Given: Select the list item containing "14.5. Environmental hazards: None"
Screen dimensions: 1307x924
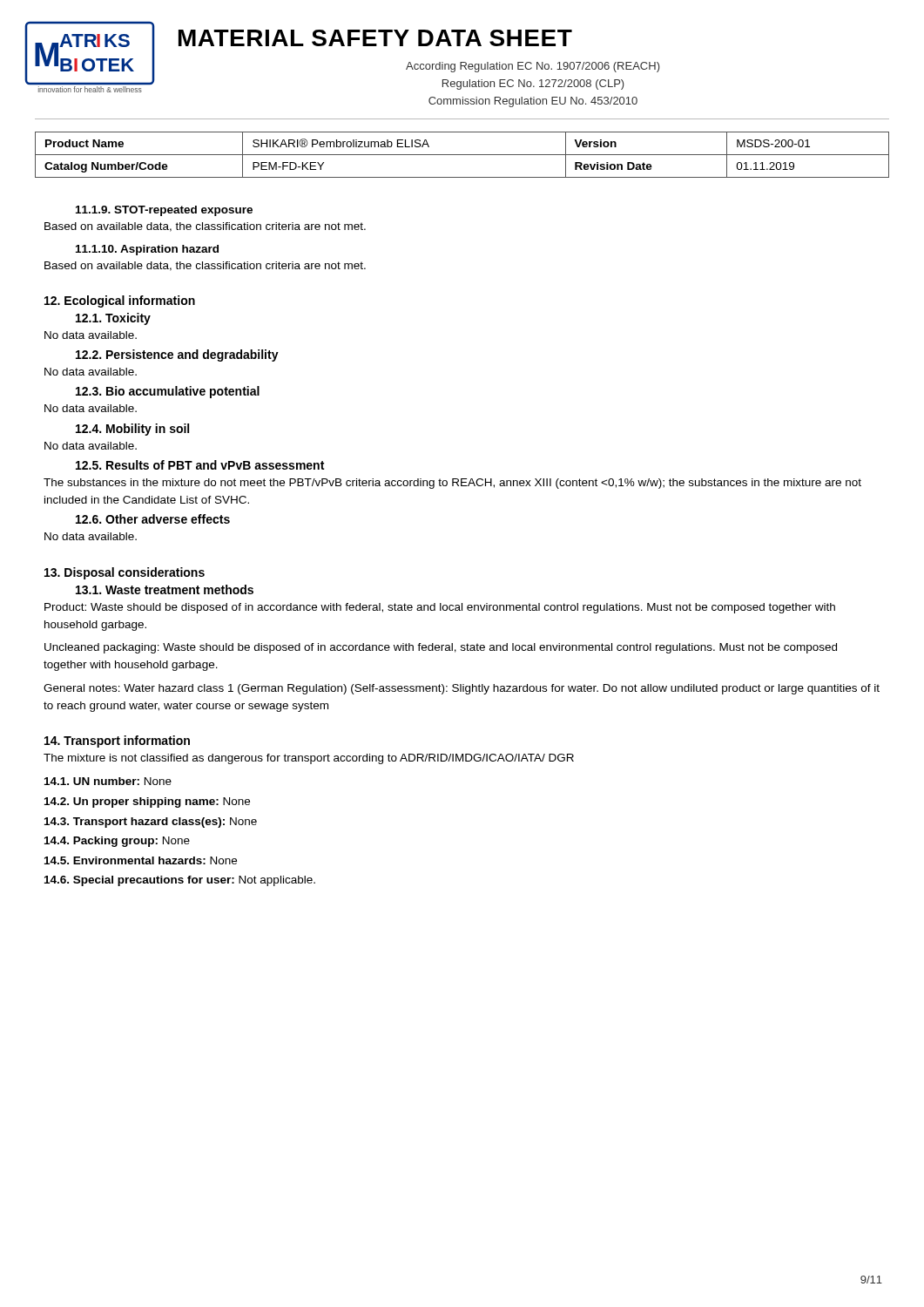Looking at the screenshot, I should 141,860.
